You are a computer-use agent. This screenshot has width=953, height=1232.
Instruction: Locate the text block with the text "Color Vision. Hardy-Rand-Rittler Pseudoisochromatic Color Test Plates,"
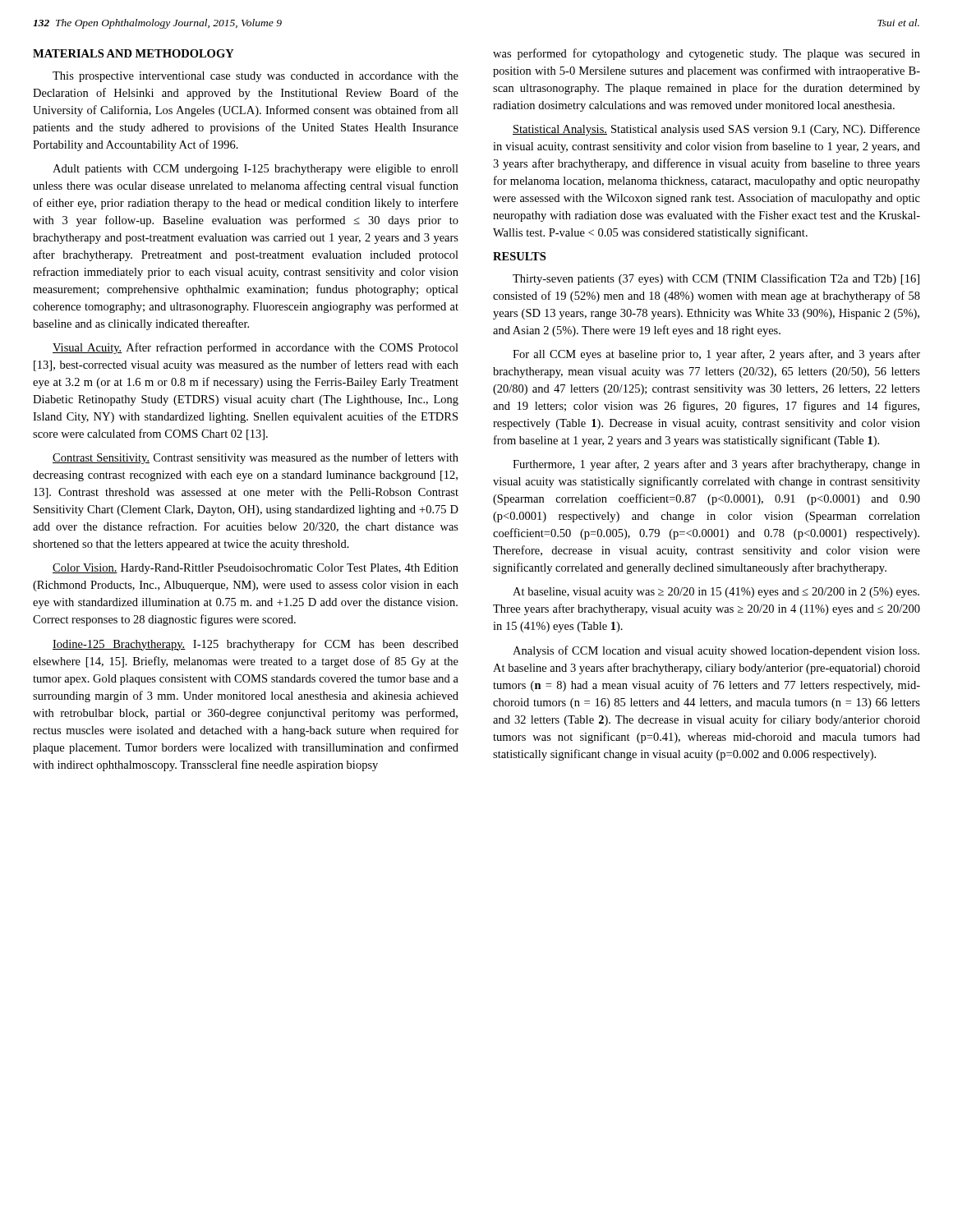(246, 594)
